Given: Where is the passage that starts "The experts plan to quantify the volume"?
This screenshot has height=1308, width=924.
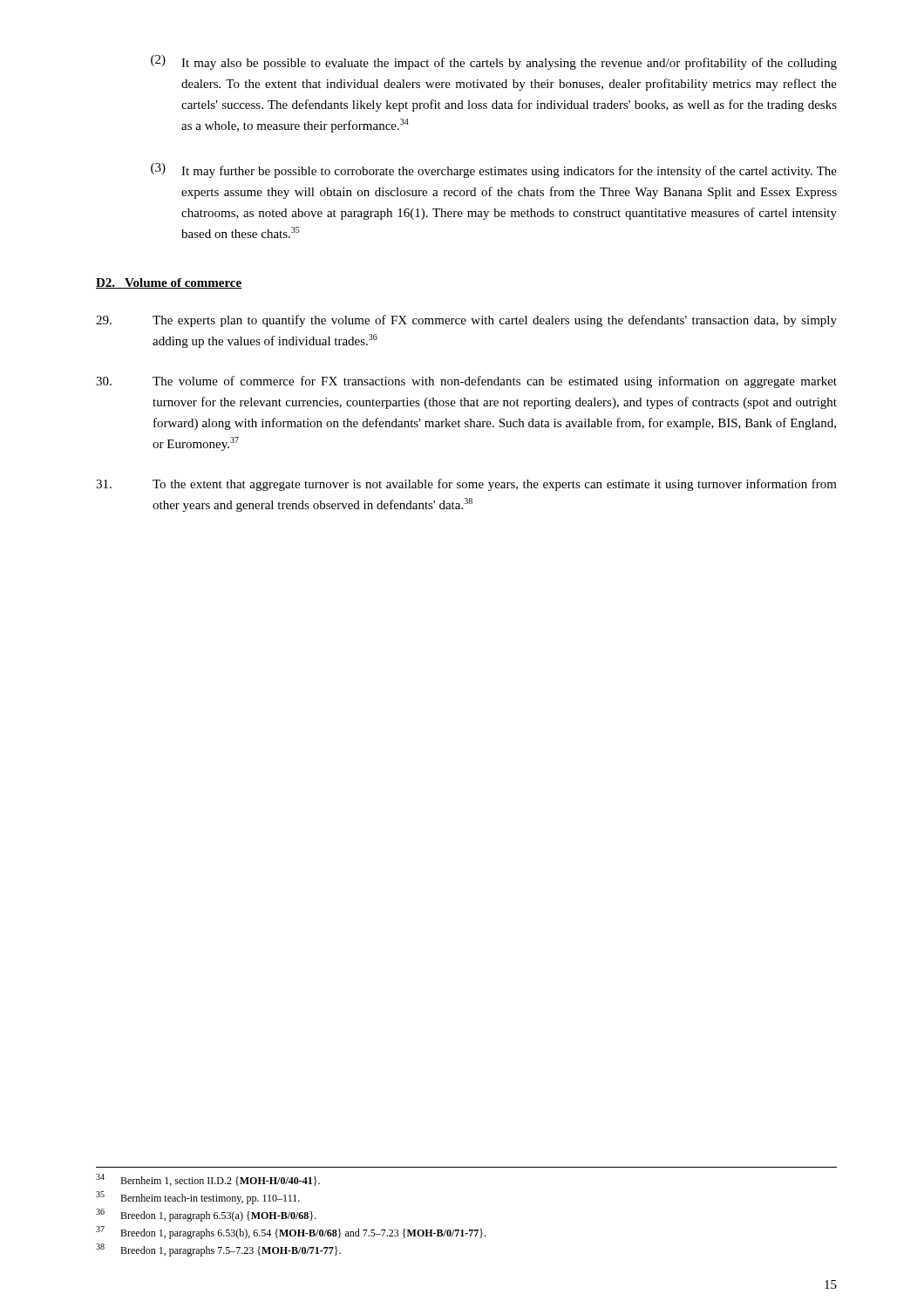Looking at the screenshot, I should [x=466, y=331].
